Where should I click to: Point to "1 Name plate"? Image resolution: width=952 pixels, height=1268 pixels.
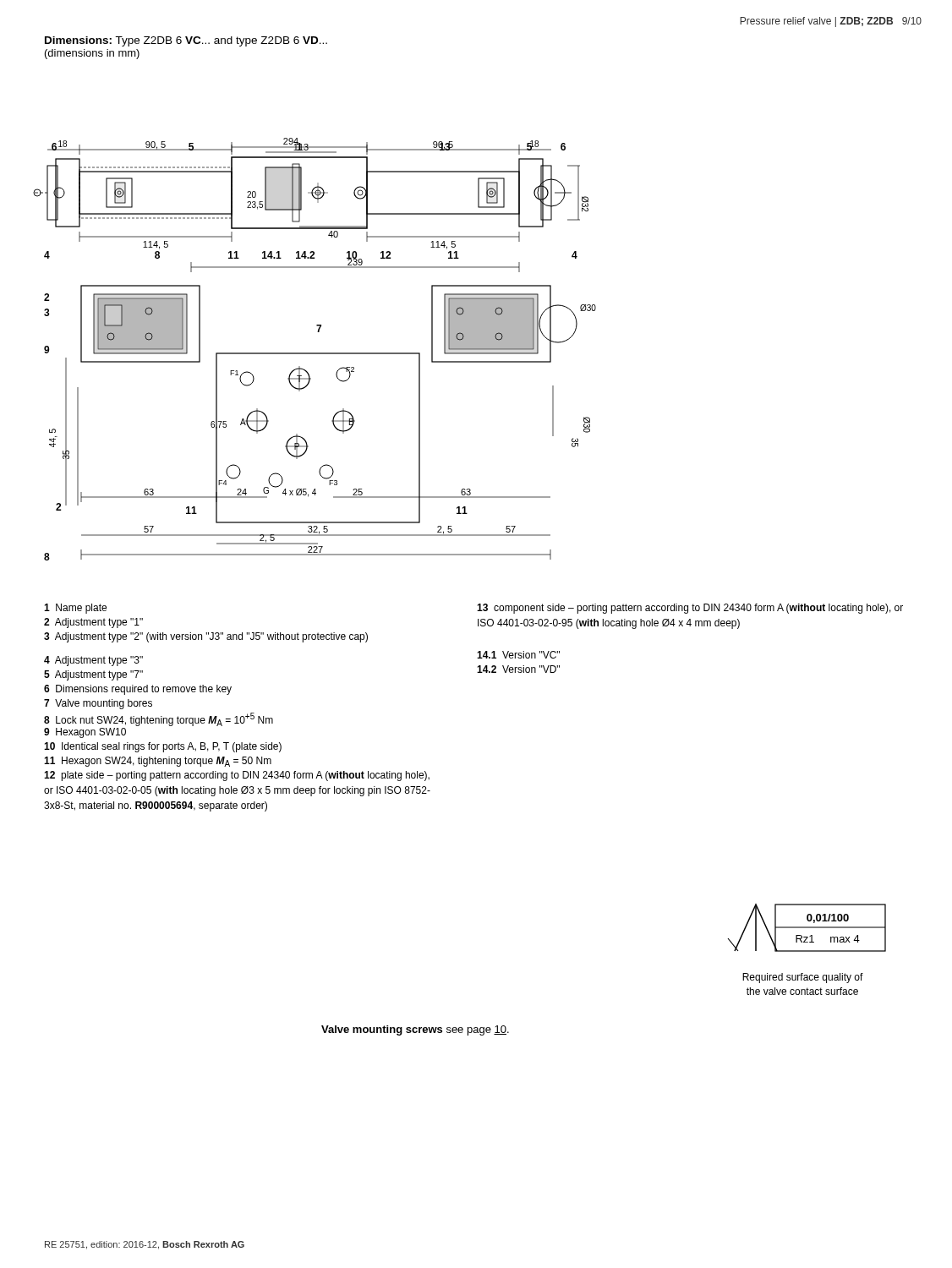(76, 608)
